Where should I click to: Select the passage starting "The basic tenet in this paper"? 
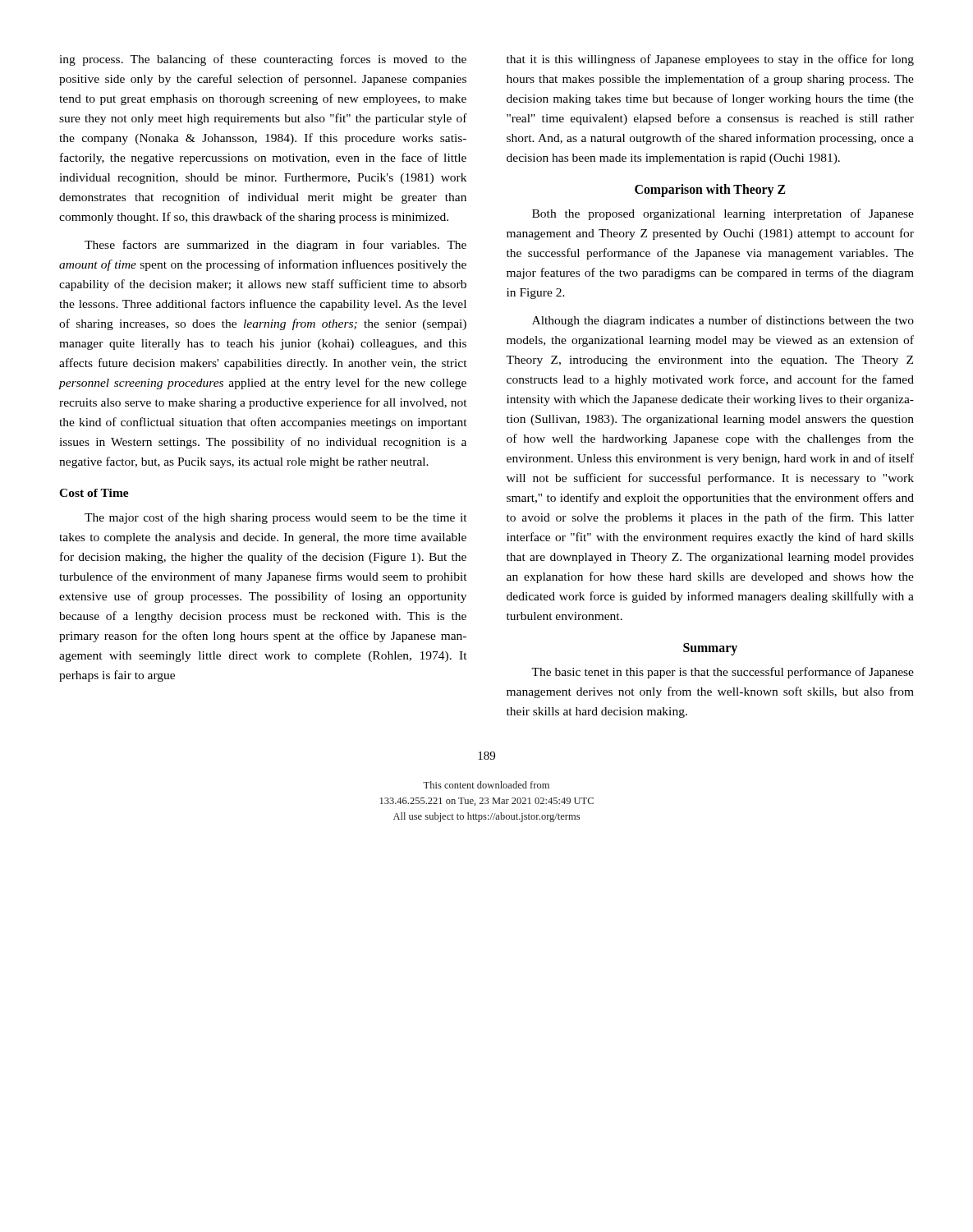click(710, 692)
